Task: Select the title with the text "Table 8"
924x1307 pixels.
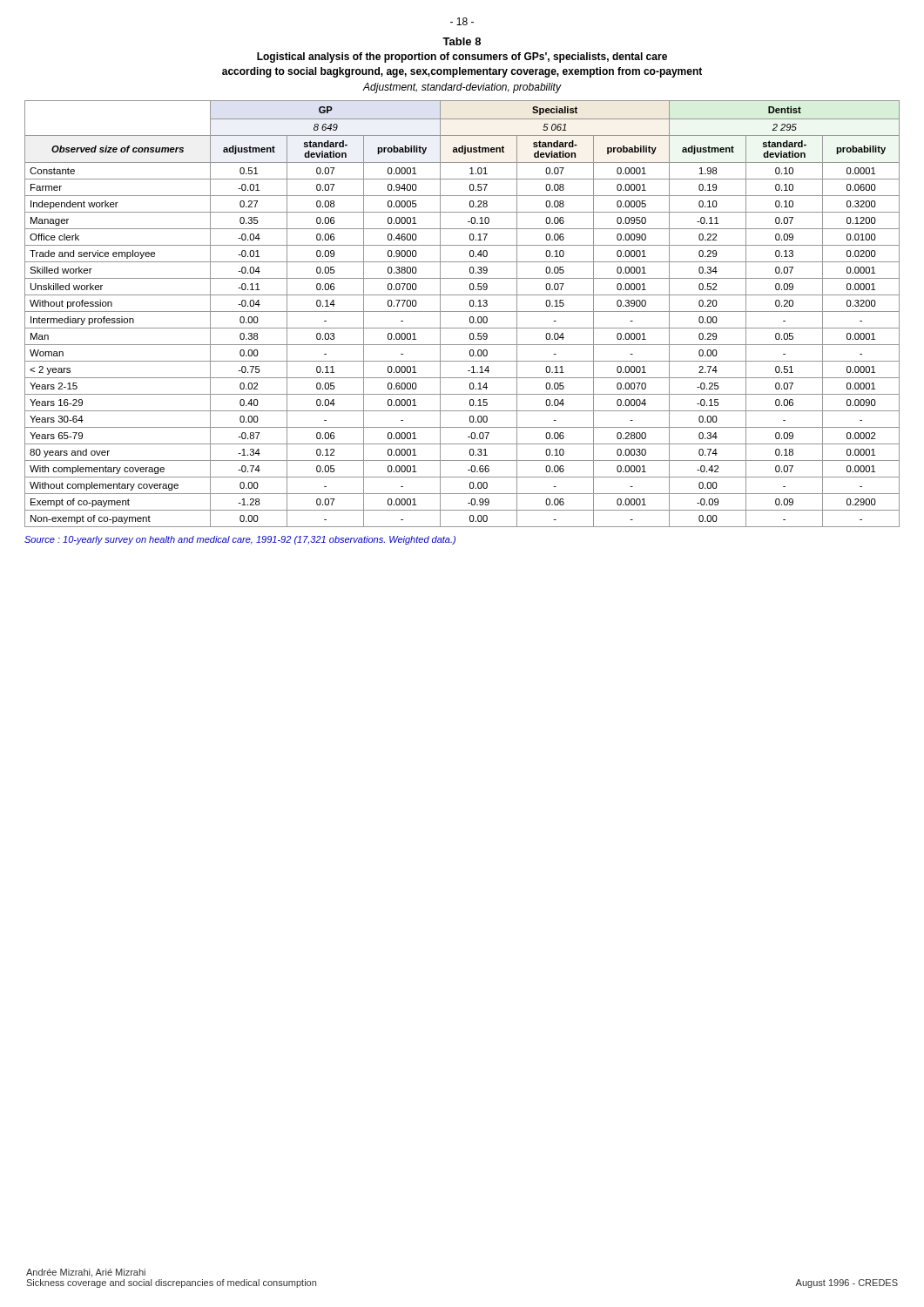Action: (462, 41)
